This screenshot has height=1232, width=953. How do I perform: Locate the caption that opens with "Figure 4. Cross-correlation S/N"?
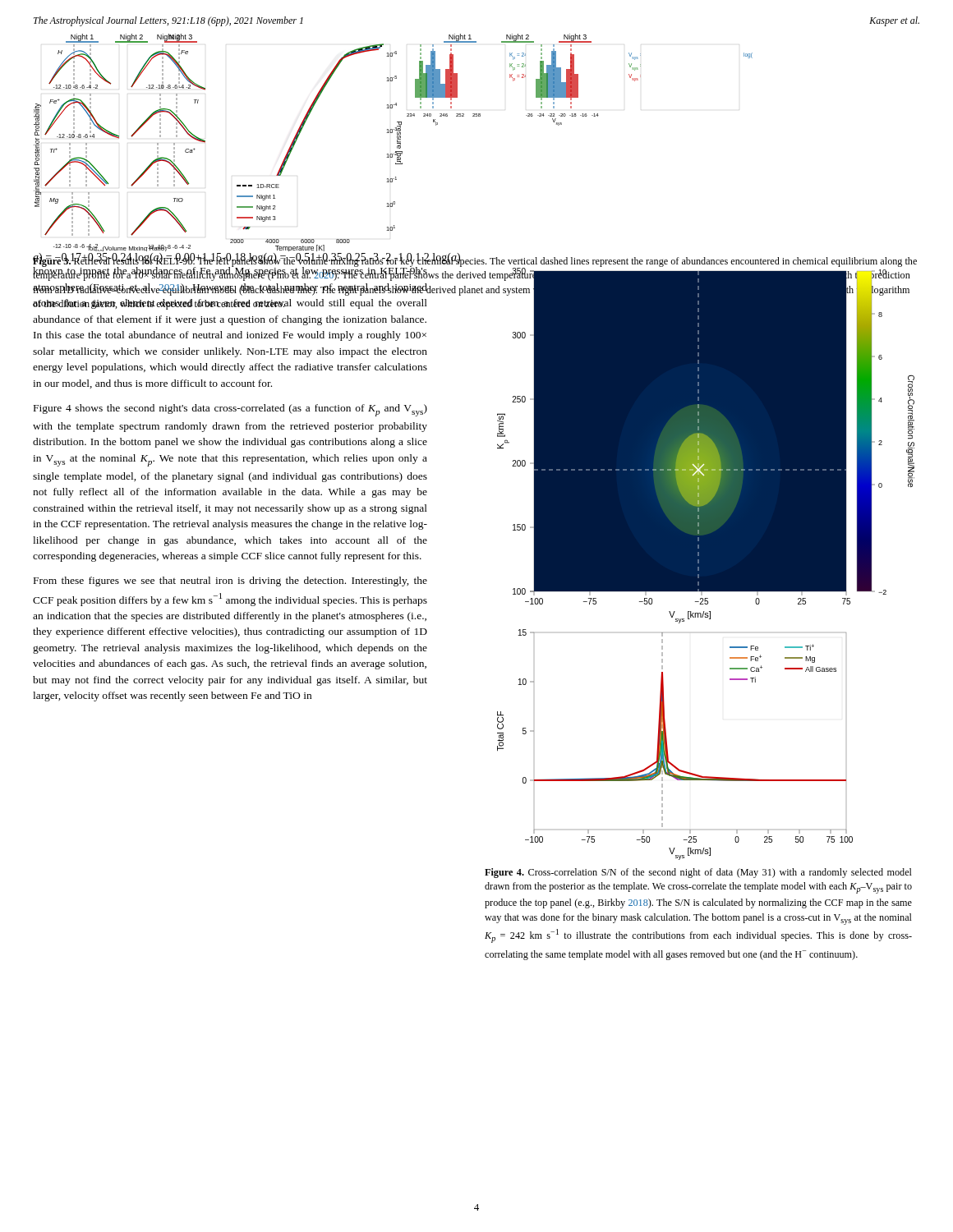(698, 913)
